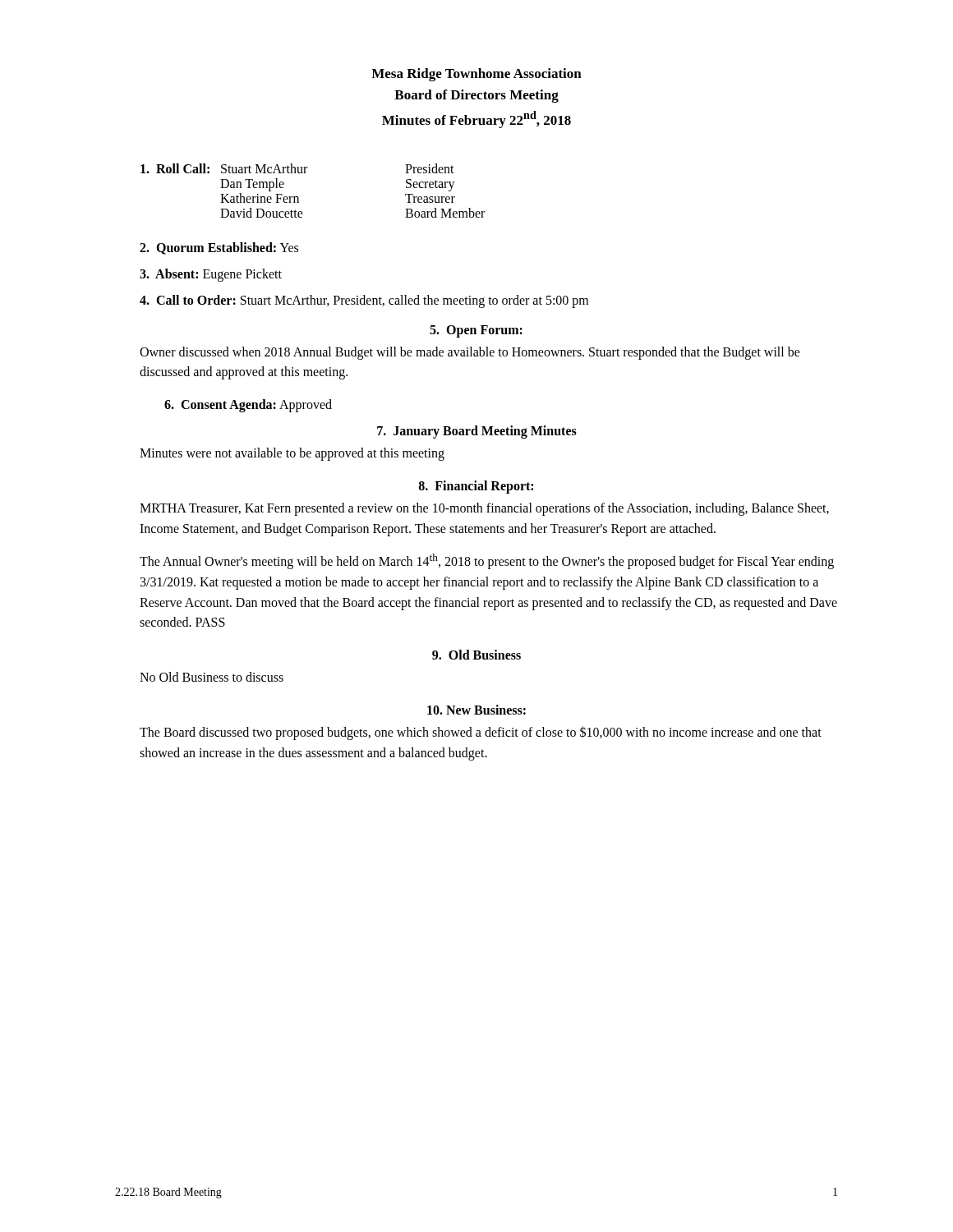The height and width of the screenshot is (1232, 953).
Task: Find the passage starting "The Annual Owner's meeting will"
Action: click(x=488, y=590)
